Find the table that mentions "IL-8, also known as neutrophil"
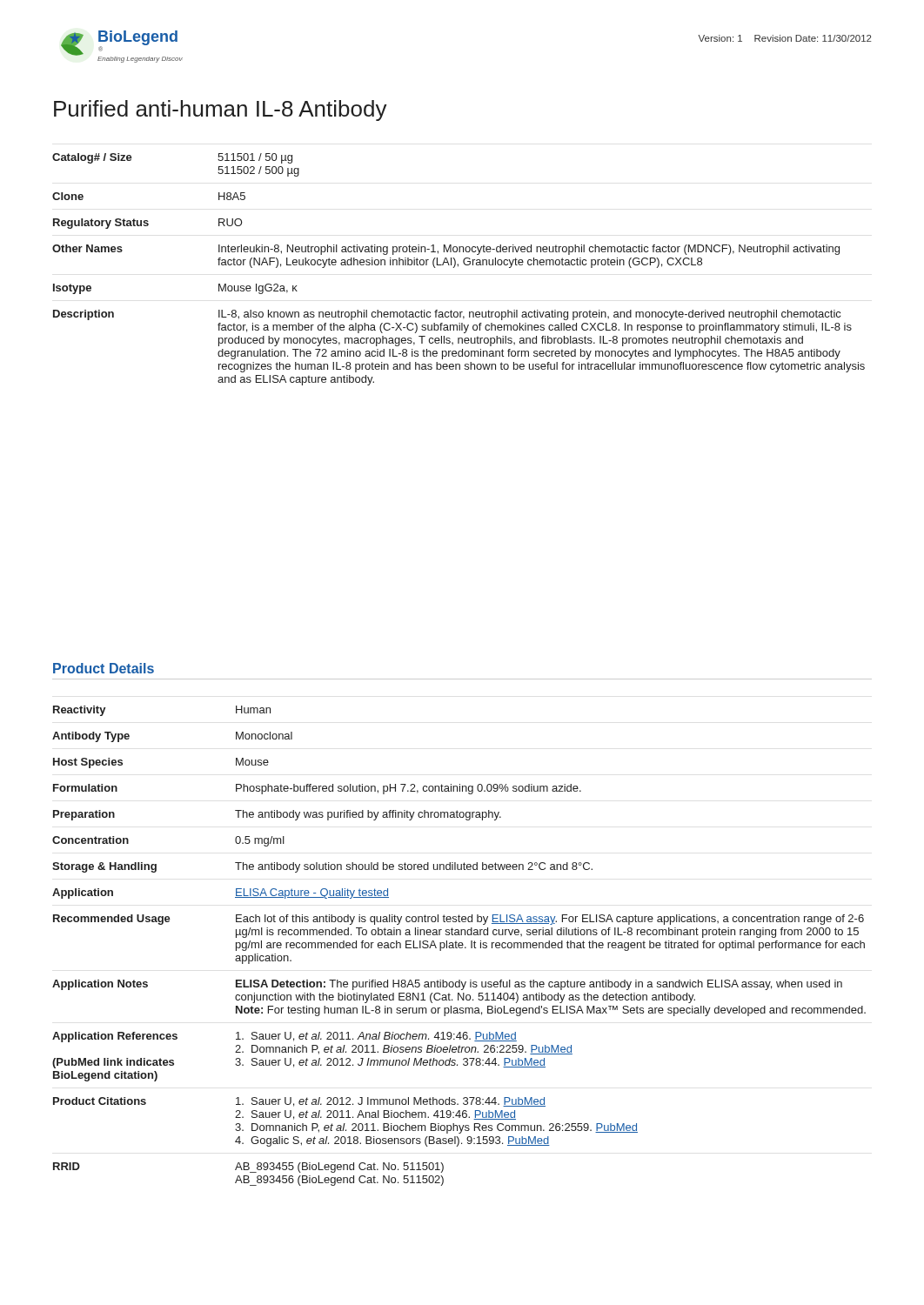Viewport: 924px width, 1305px height. [462, 268]
